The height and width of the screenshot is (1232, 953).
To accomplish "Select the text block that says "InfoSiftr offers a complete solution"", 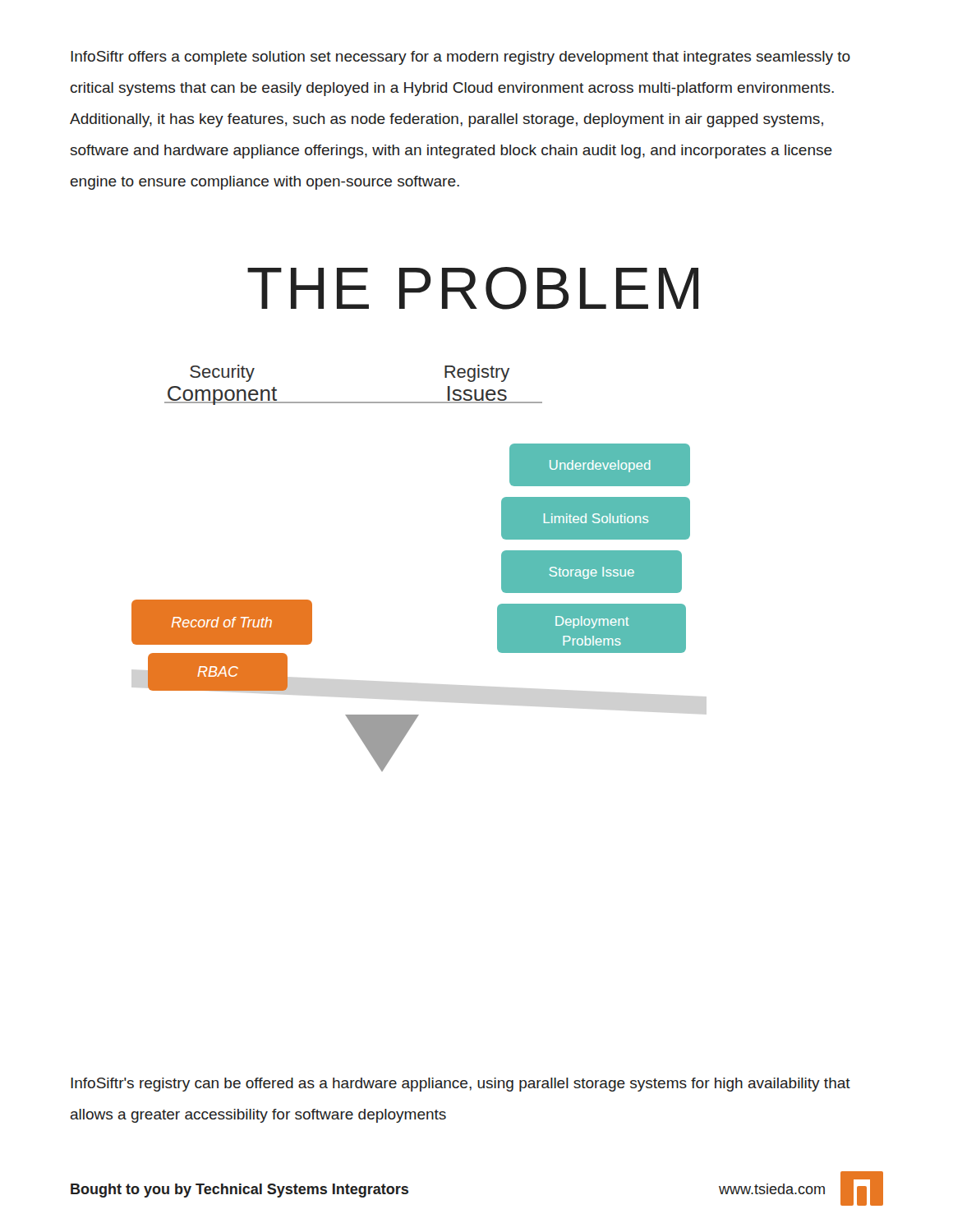I will click(460, 119).
